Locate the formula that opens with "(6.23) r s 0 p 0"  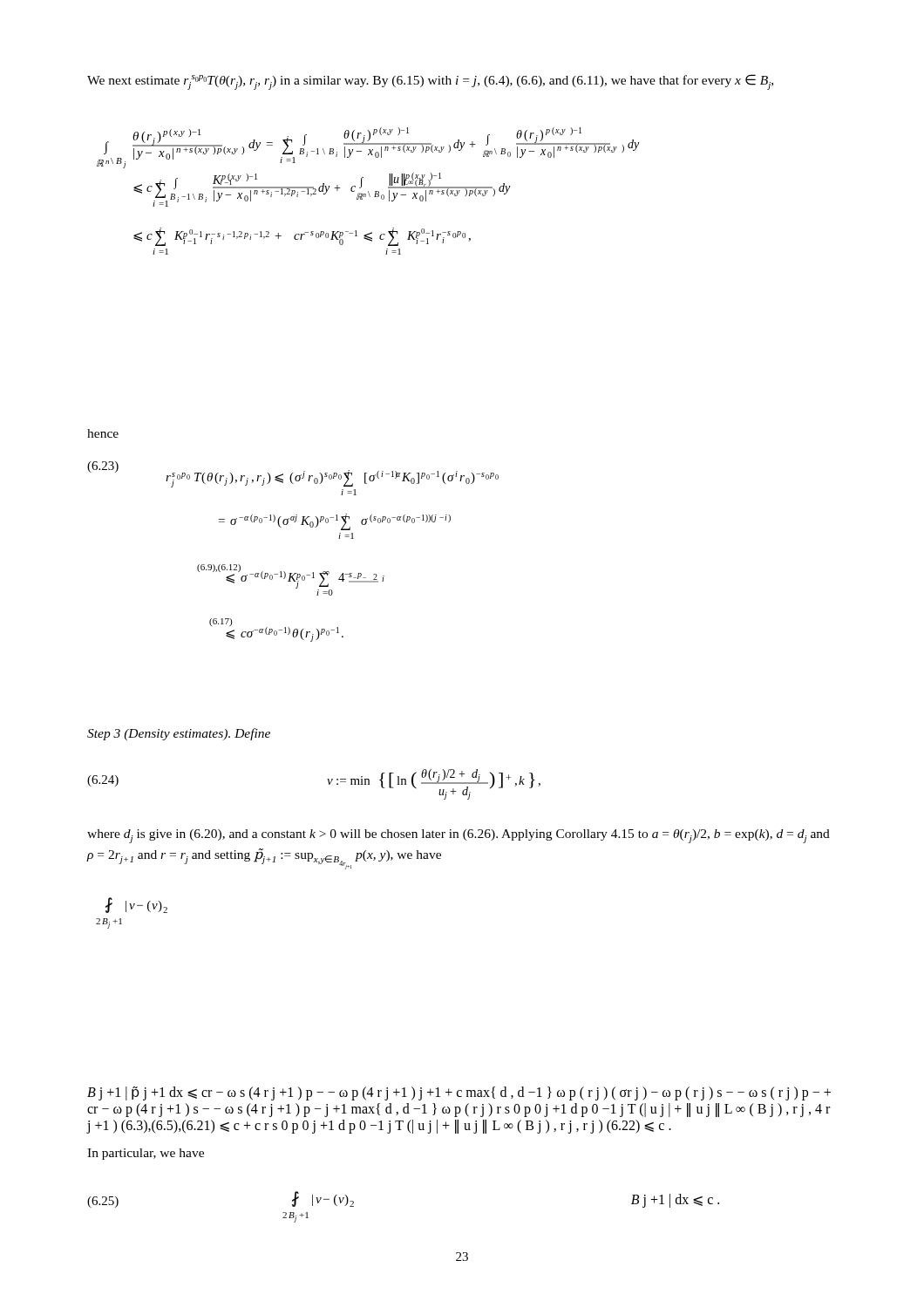coord(293,474)
